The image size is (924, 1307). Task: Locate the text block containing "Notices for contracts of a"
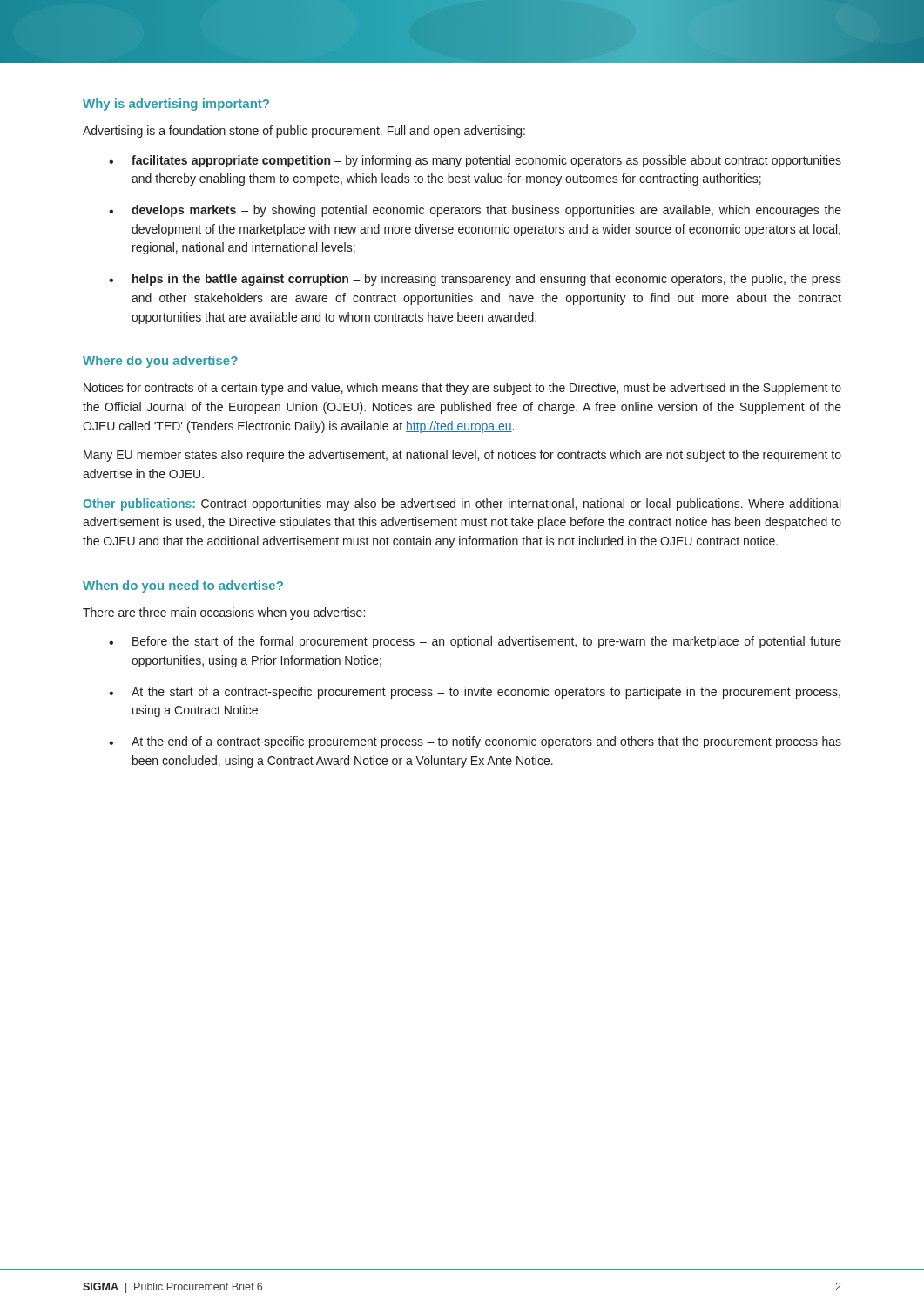(x=462, y=407)
